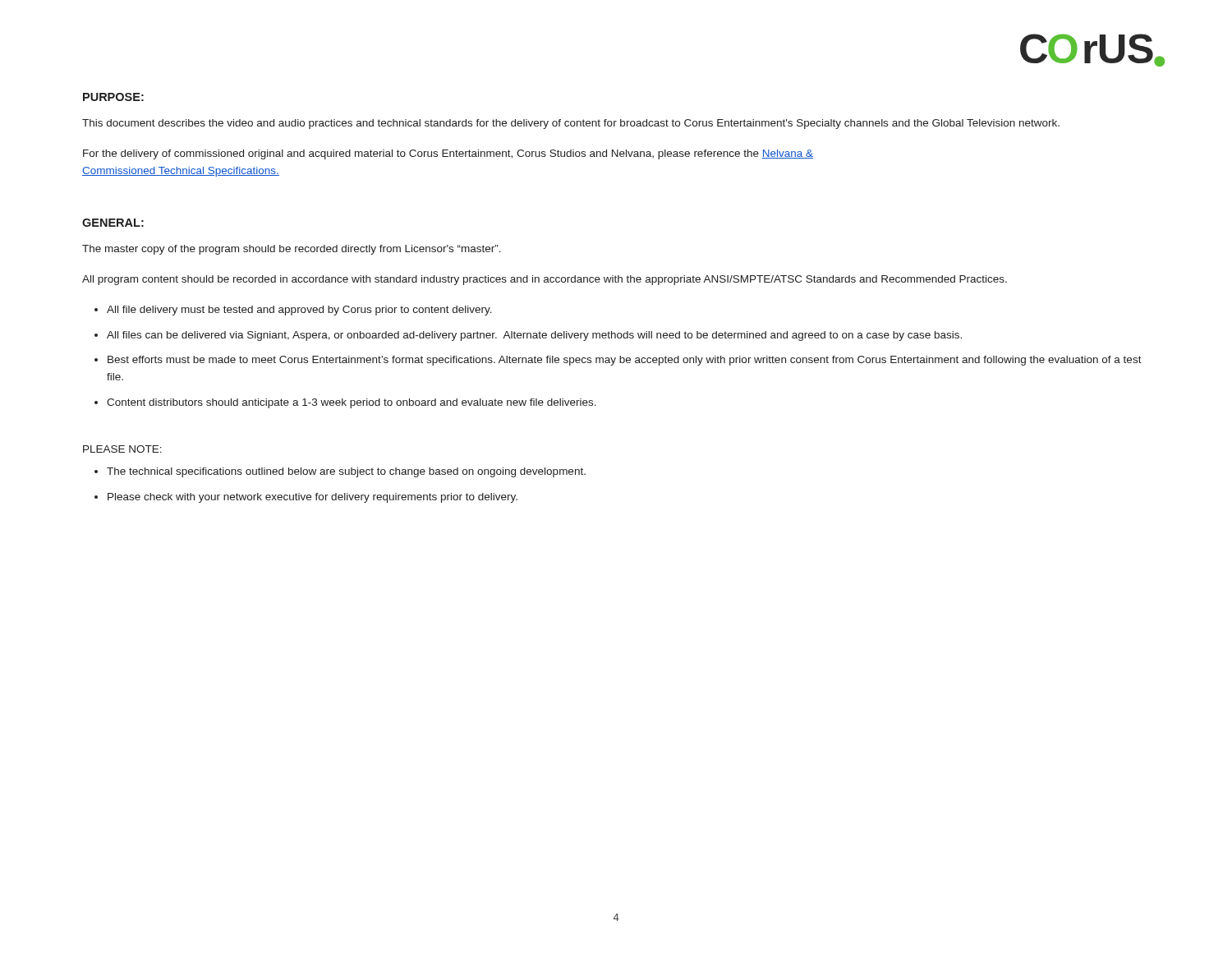Point to the block beginning "All files can be delivered via Signiant, Aspera,"
1232x953 pixels.
pyautogui.click(x=535, y=334)
